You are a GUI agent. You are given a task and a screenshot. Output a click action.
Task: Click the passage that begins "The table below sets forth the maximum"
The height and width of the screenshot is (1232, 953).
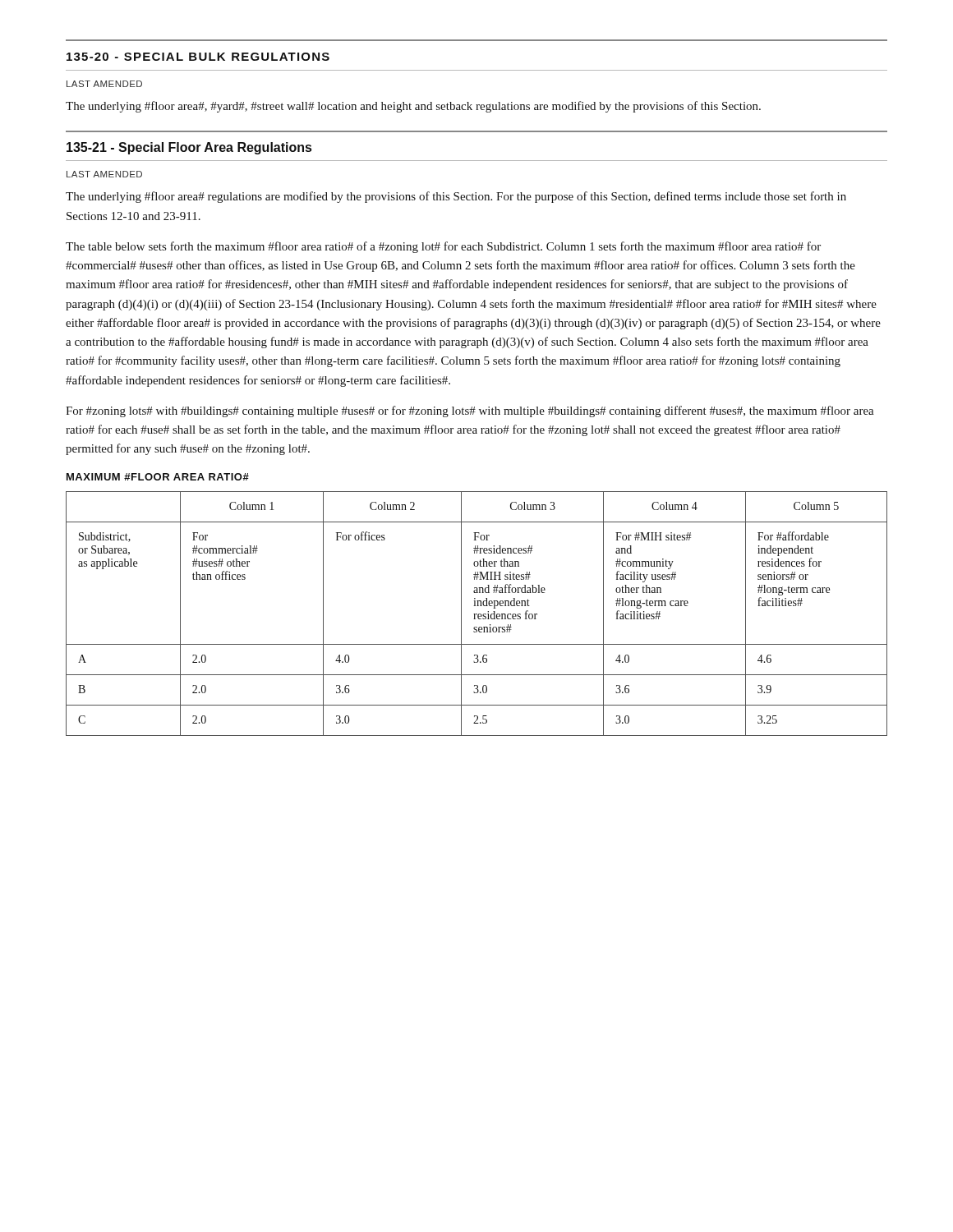(x=476, y=314)
